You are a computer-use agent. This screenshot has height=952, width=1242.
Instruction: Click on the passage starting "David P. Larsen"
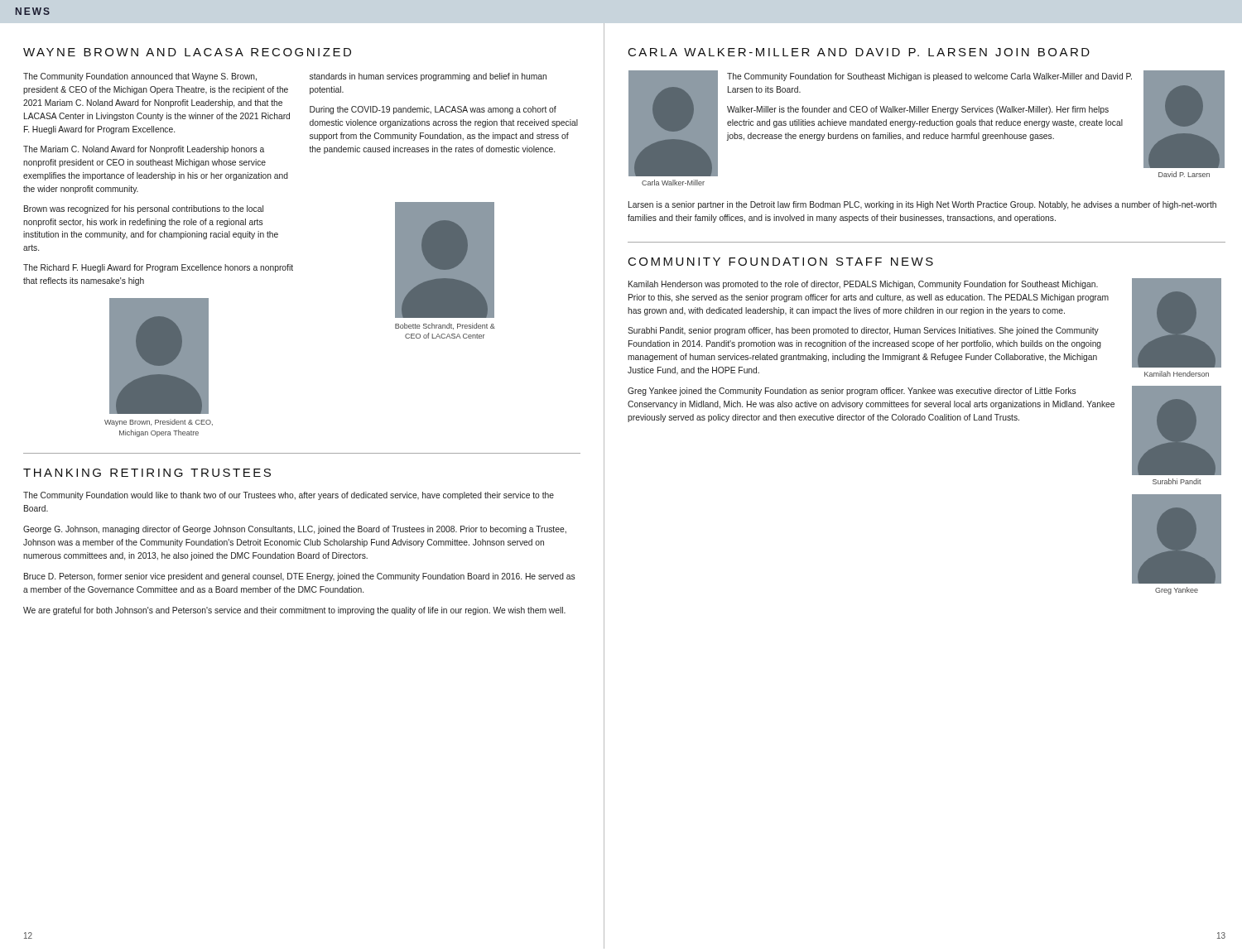[x=1184, y=175]
